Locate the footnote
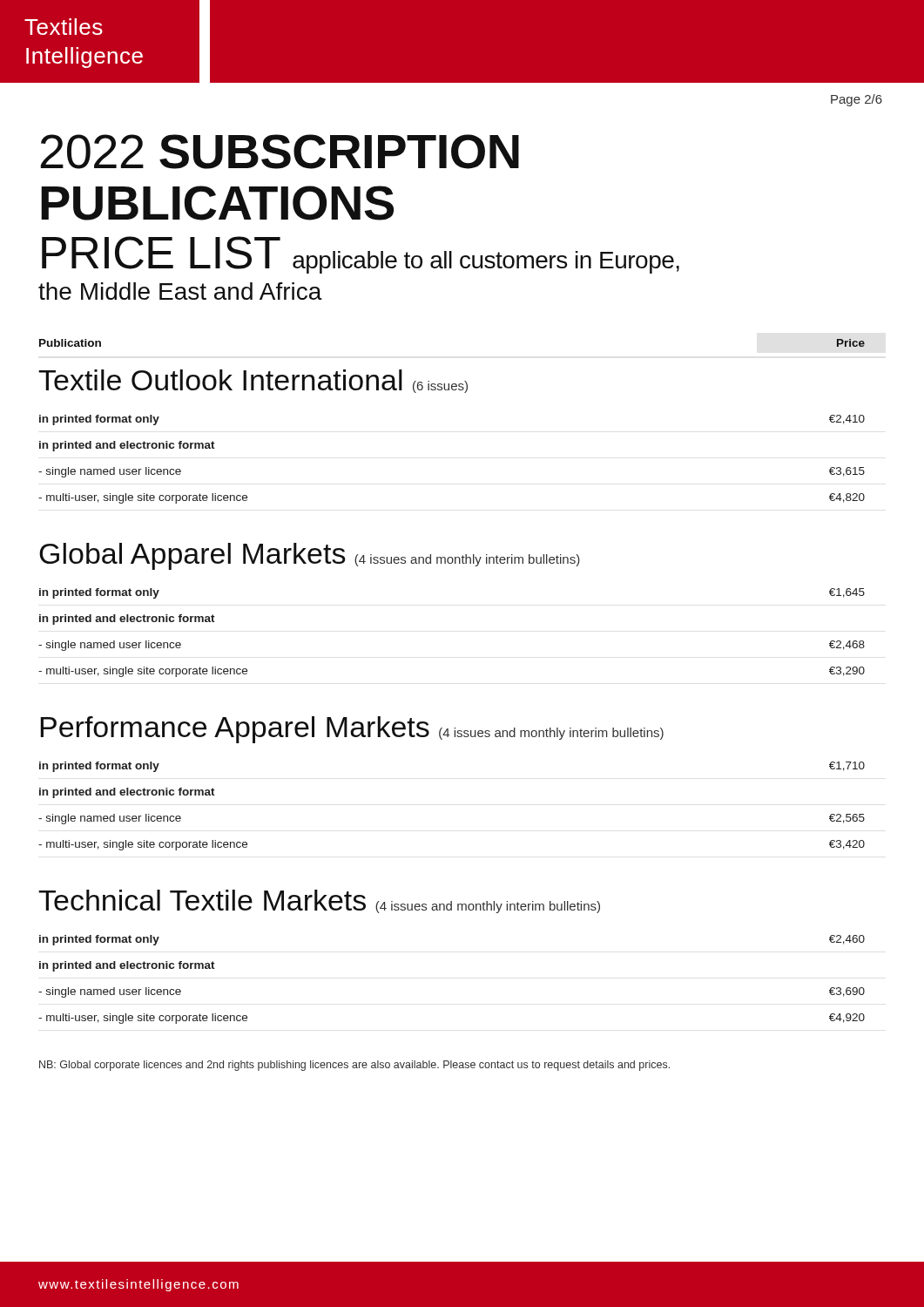The image size is (924, 1307). pyautogui.click(x=354, y=1065)
